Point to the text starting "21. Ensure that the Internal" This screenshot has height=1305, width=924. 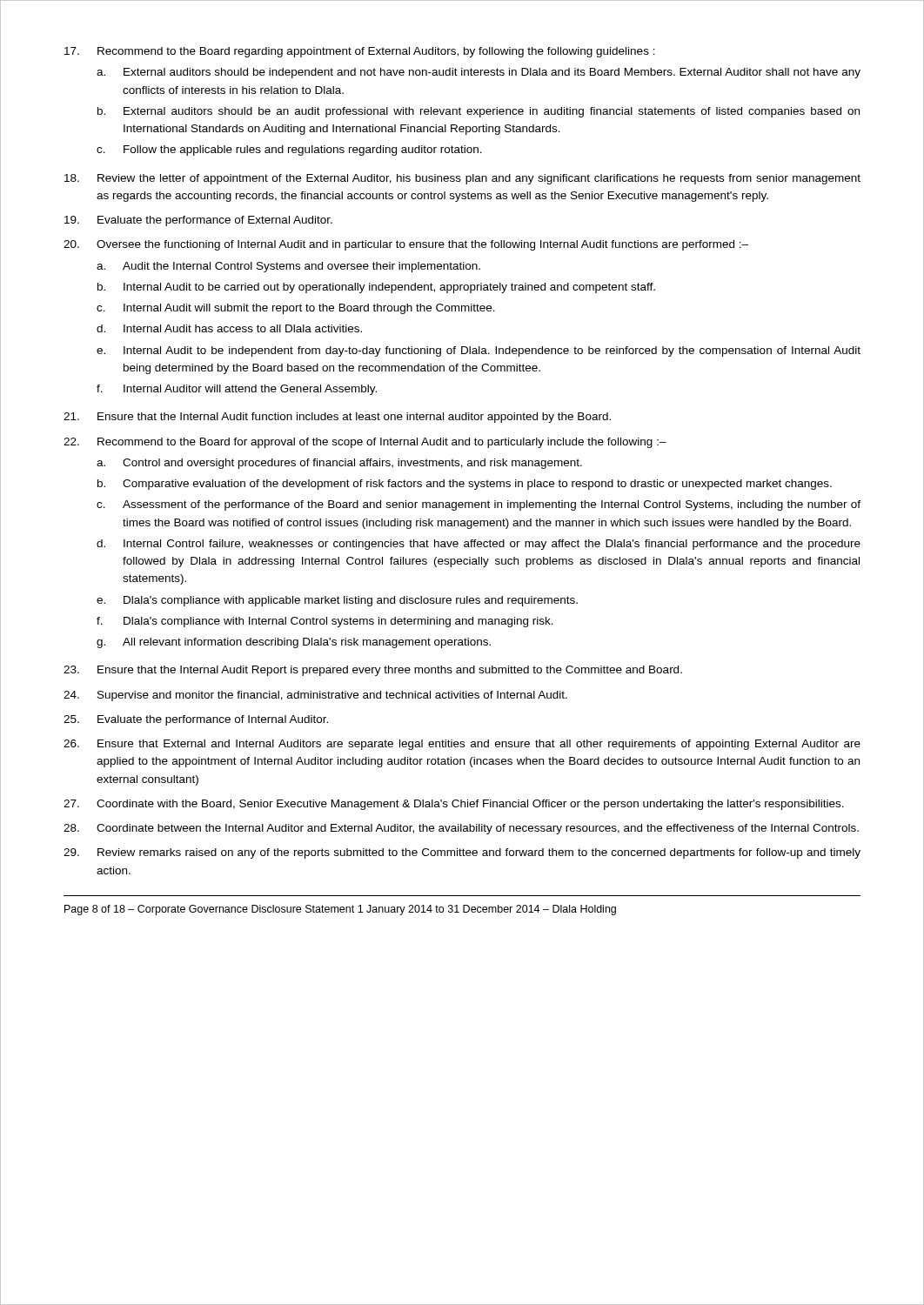click(x=462, y=417)
